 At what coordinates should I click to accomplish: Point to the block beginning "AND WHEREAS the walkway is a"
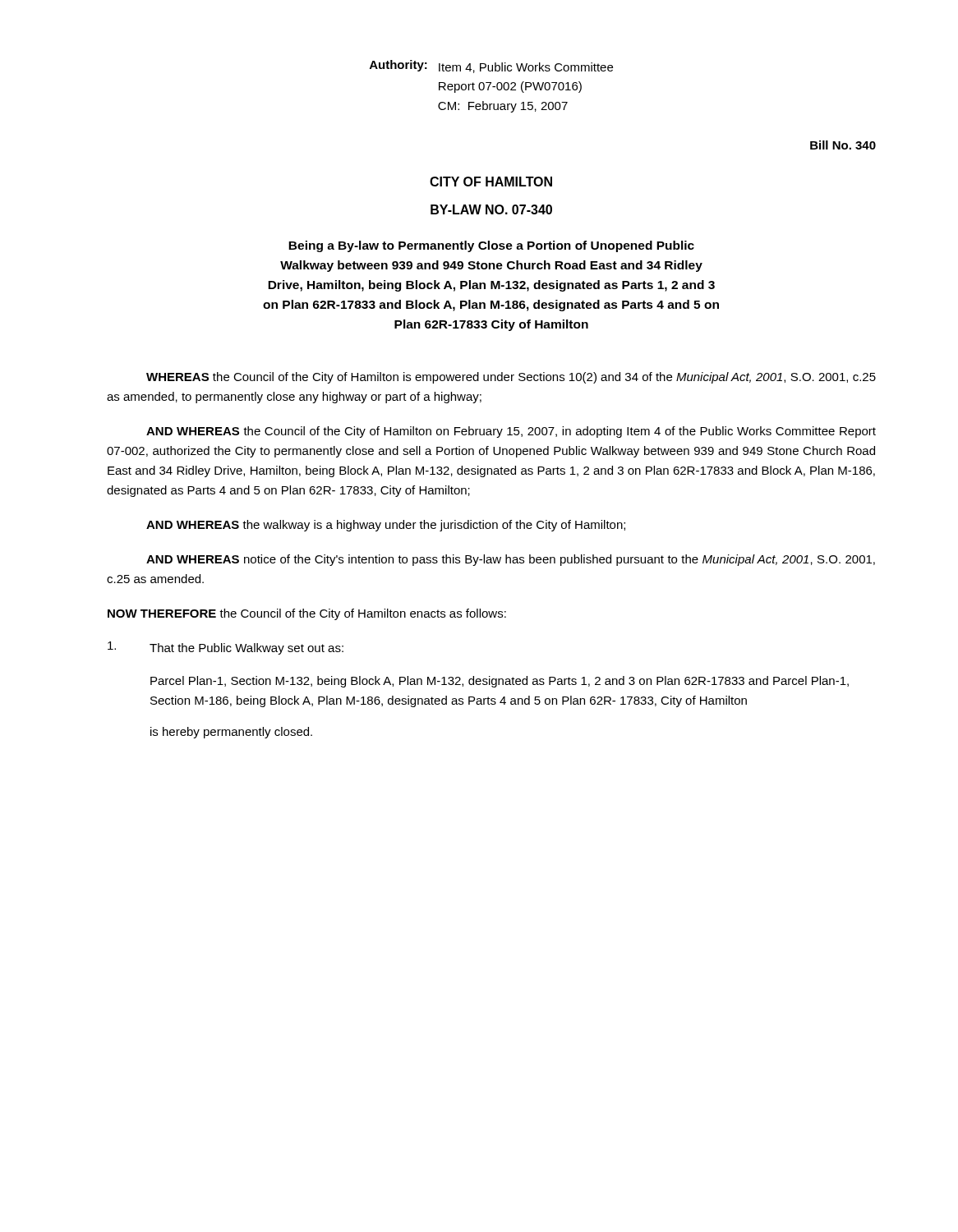tap(386, 524)
